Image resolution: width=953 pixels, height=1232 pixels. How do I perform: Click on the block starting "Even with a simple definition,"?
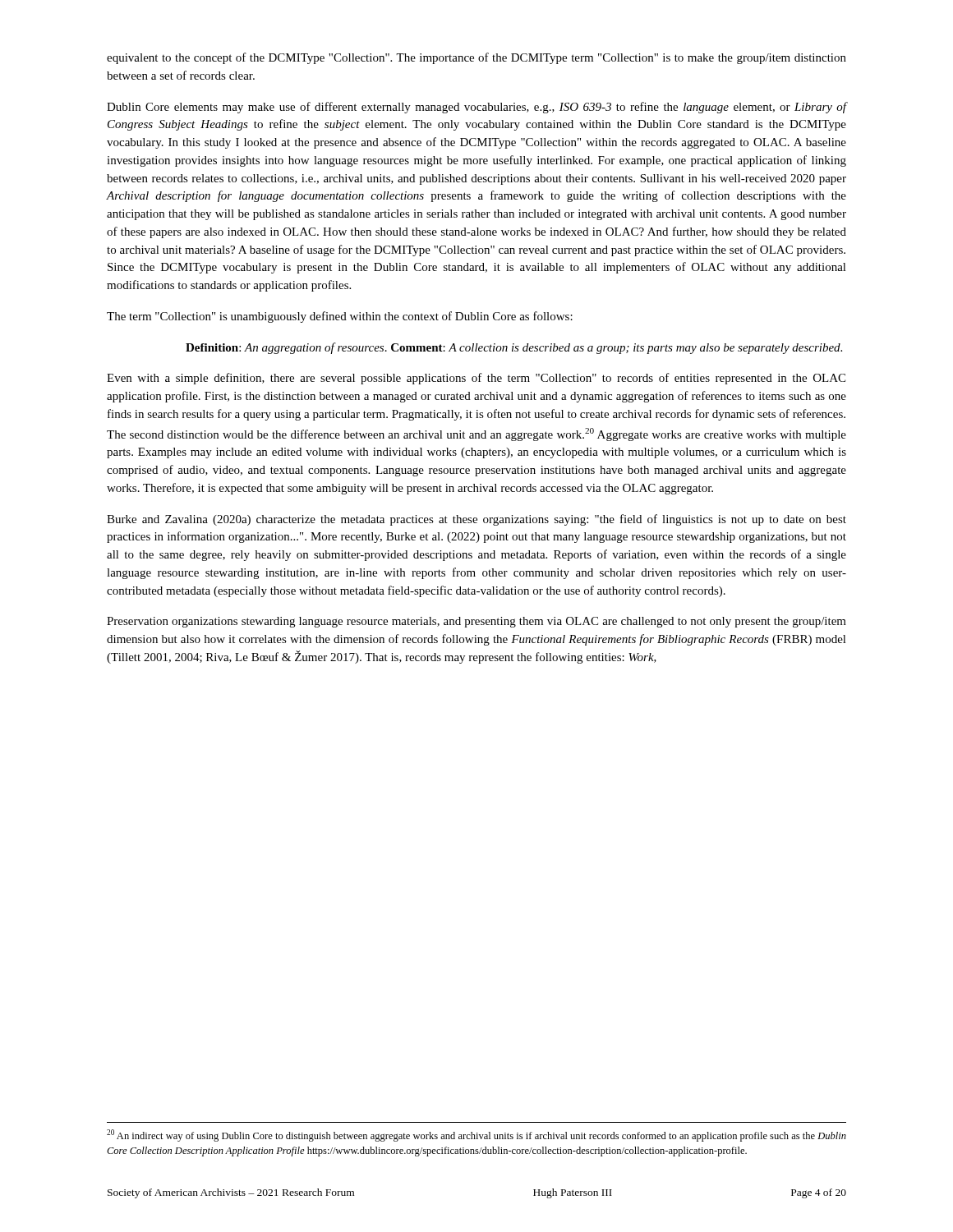tap(476, 433)
